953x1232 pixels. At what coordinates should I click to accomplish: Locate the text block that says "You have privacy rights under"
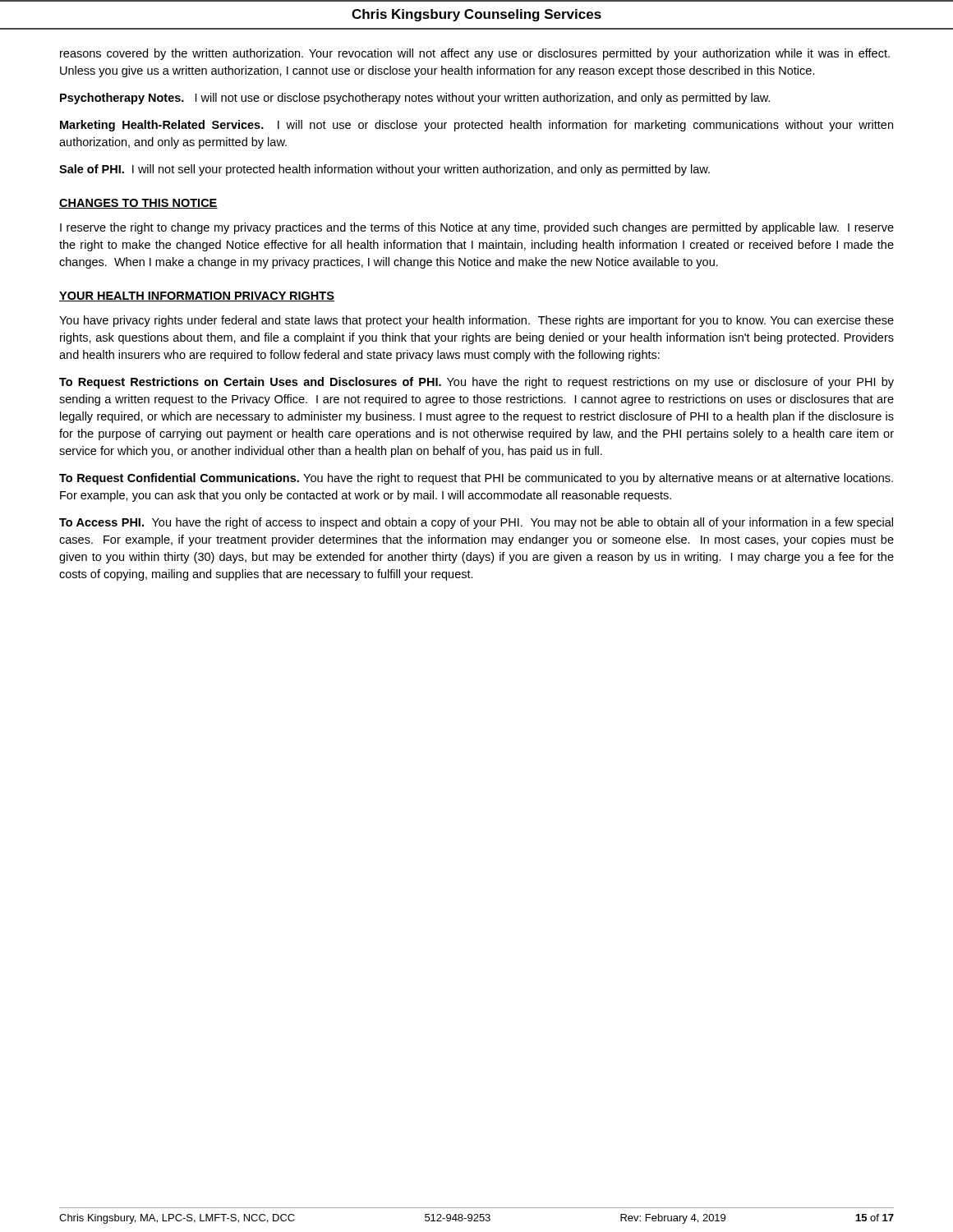[x=476, y=338]
